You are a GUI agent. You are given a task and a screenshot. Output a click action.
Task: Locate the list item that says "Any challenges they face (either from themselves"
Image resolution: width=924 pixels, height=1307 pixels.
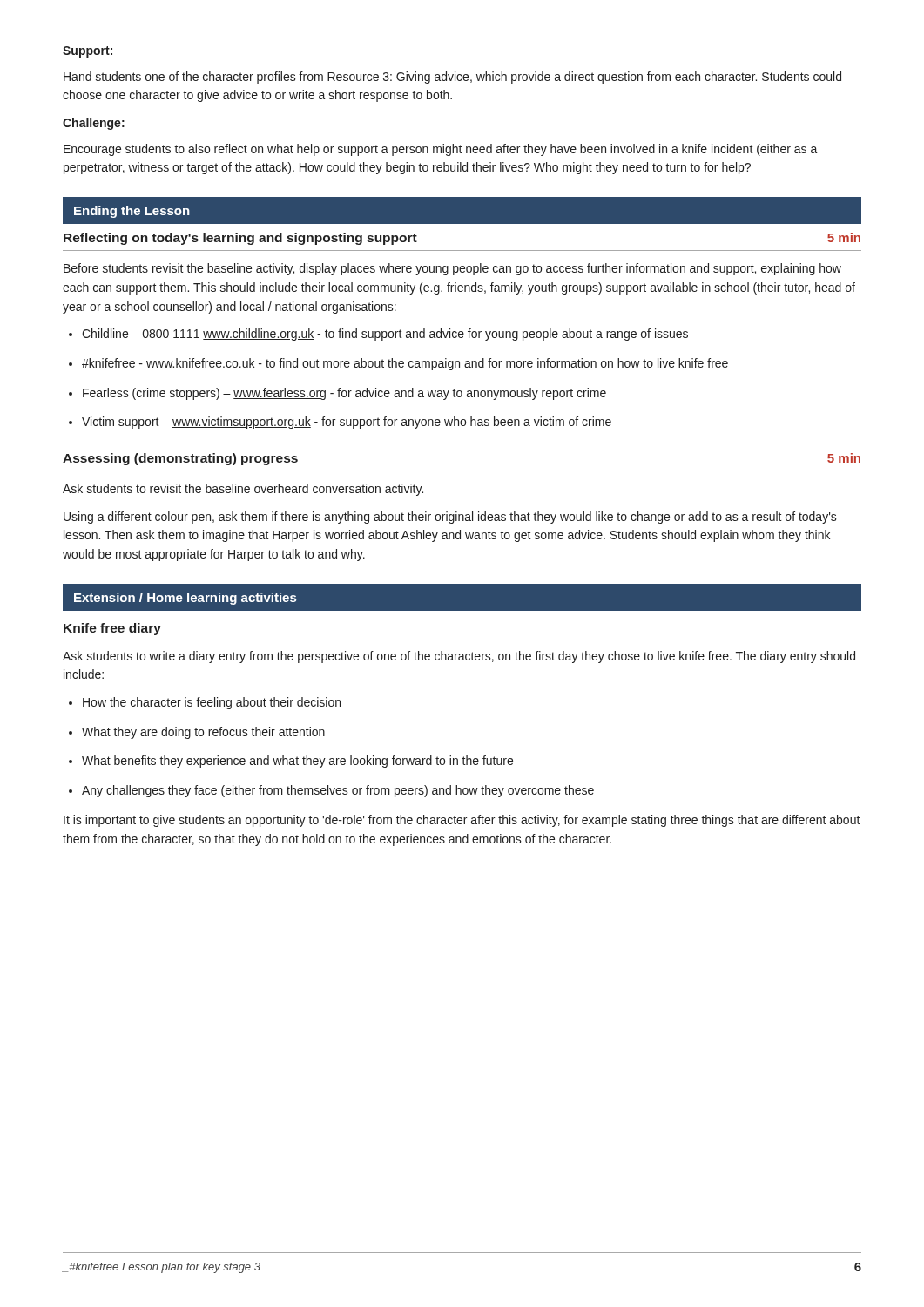[462, 791]
